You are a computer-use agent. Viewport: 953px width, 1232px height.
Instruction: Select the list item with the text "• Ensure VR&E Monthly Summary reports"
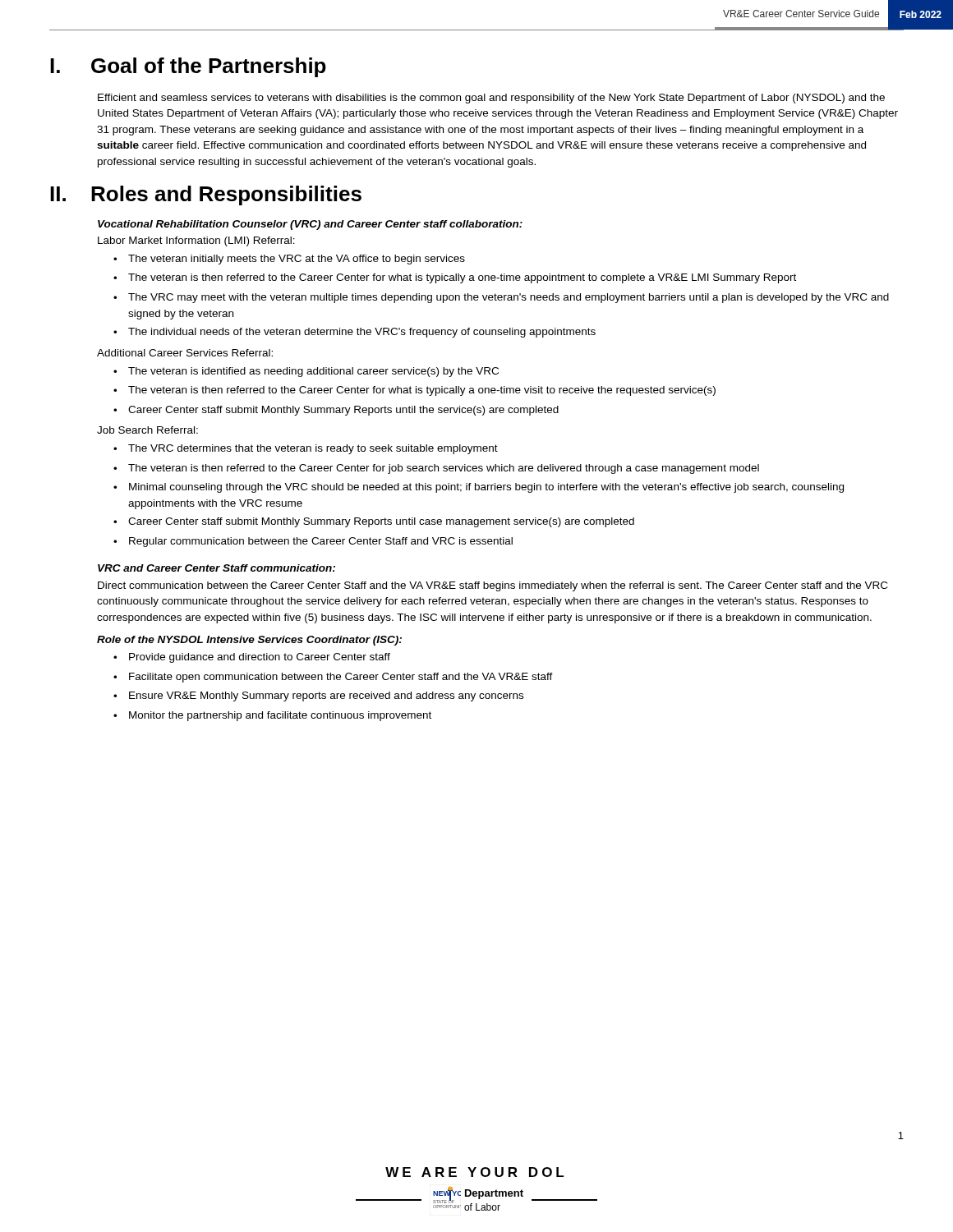(x=509, y=696)
